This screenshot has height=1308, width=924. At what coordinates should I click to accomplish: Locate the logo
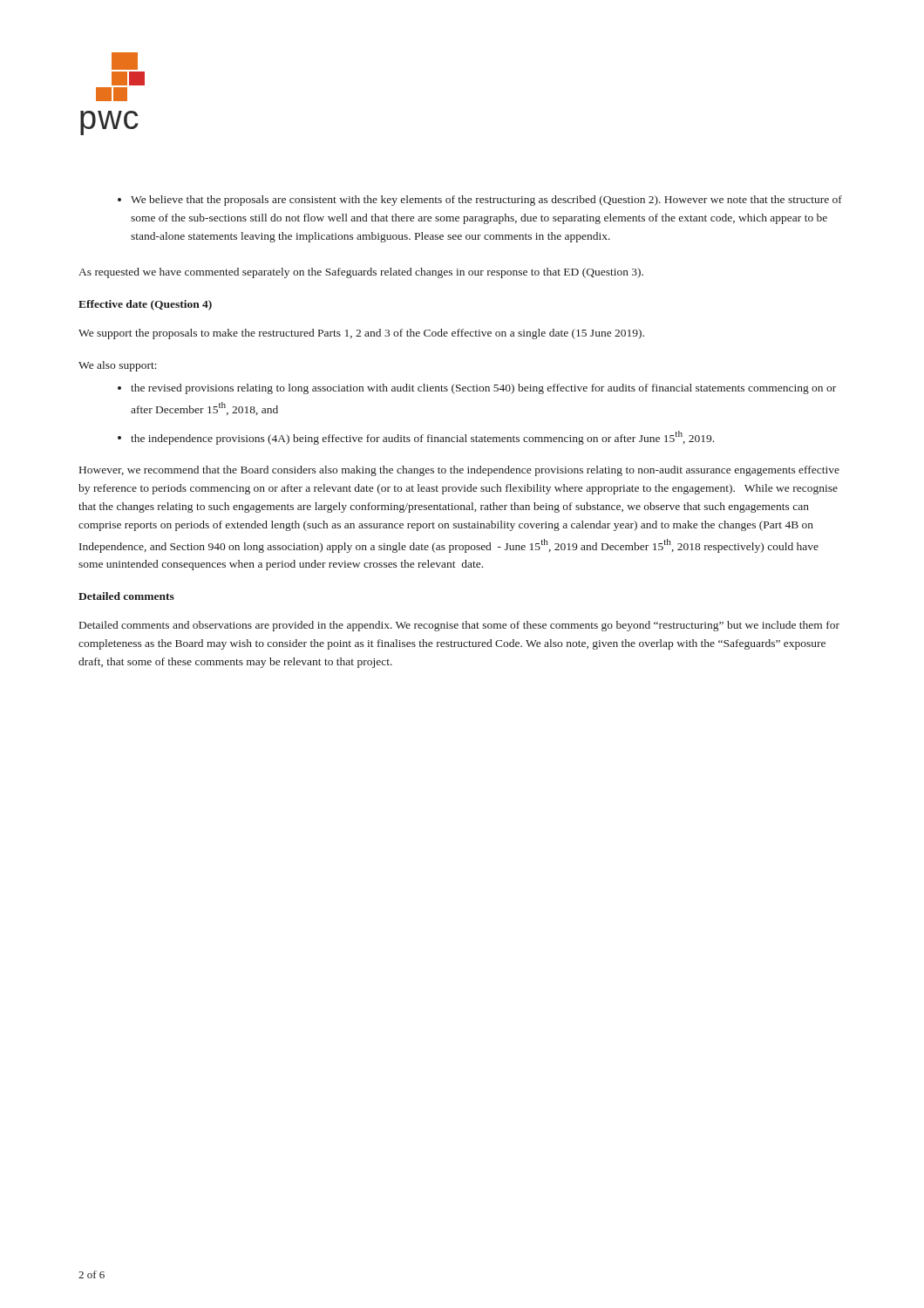(x=462, y=95)
